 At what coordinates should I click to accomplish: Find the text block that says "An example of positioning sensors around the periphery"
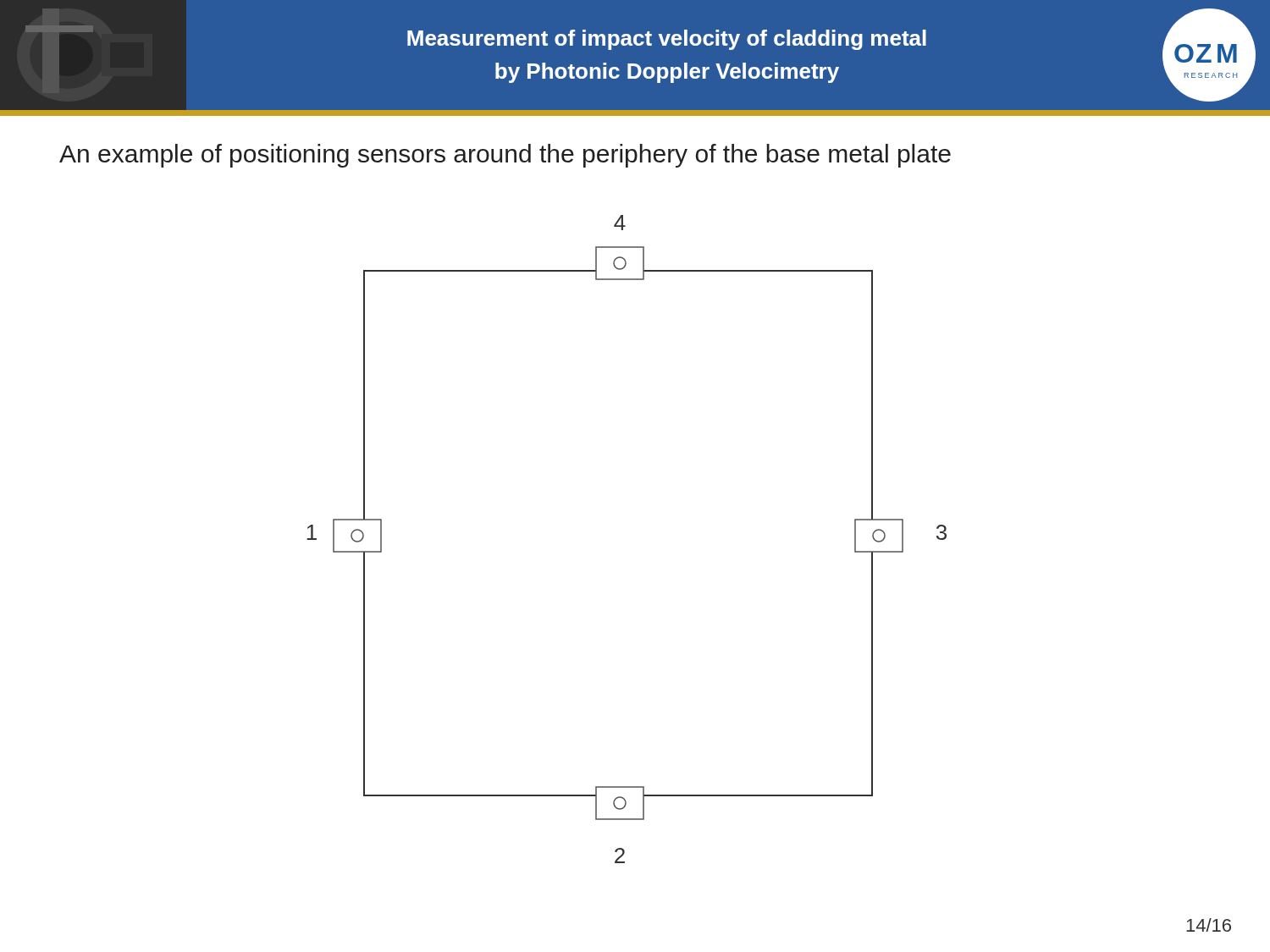pyautogui.click(x=505, y=154)
